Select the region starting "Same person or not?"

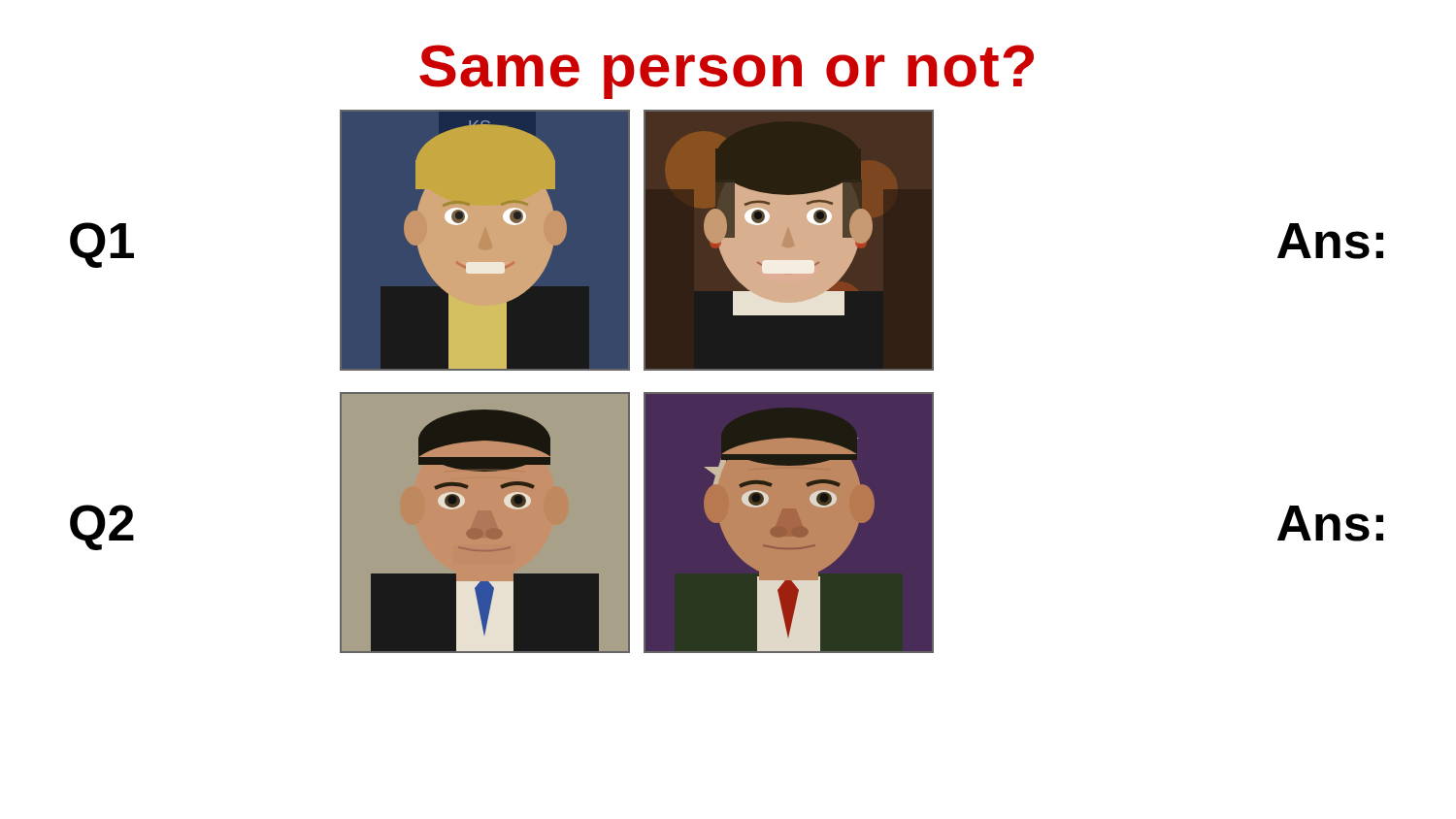[x=728, y=66]
